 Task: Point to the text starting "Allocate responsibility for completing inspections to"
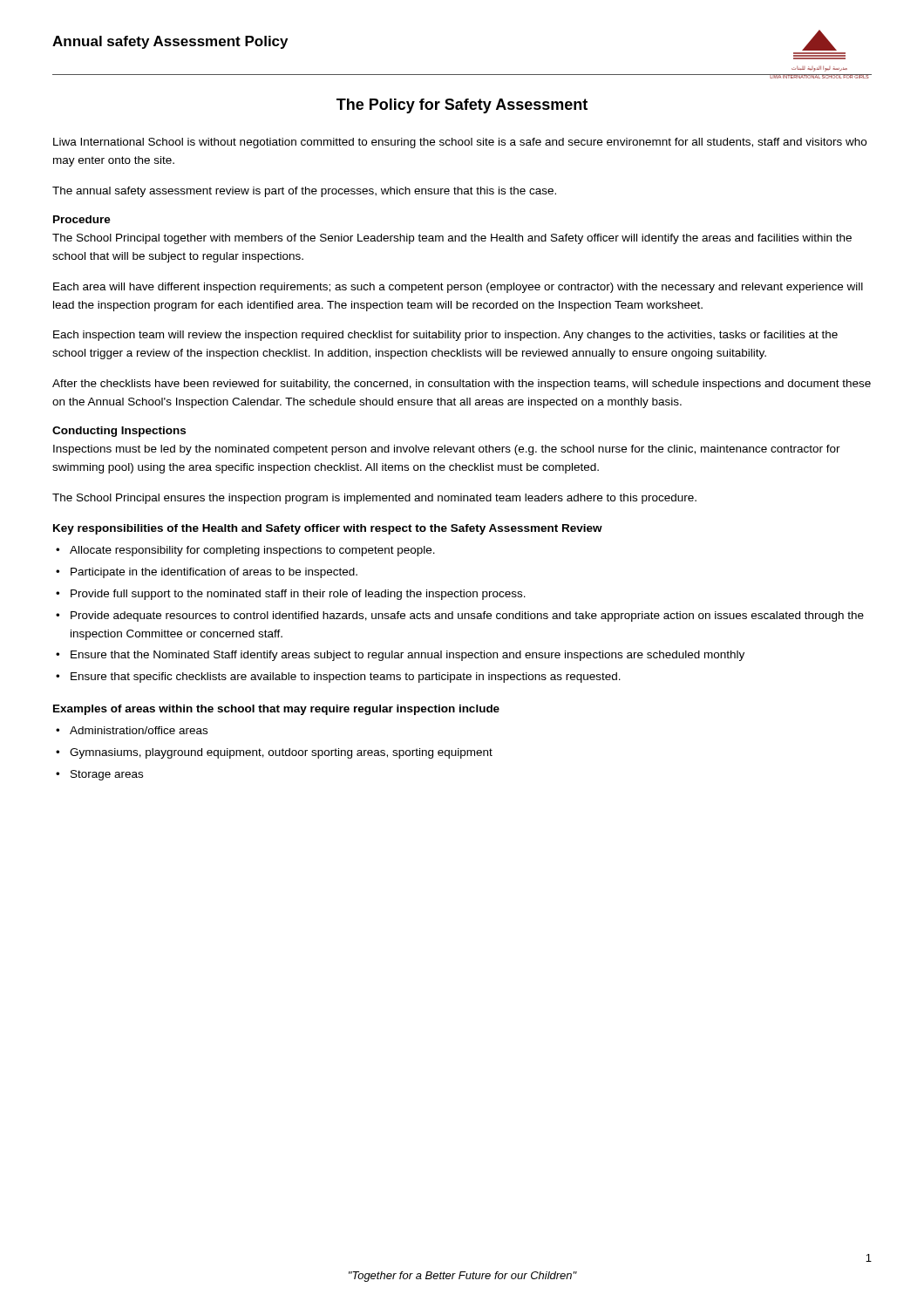pyautogui.click(x=252, y=551)
